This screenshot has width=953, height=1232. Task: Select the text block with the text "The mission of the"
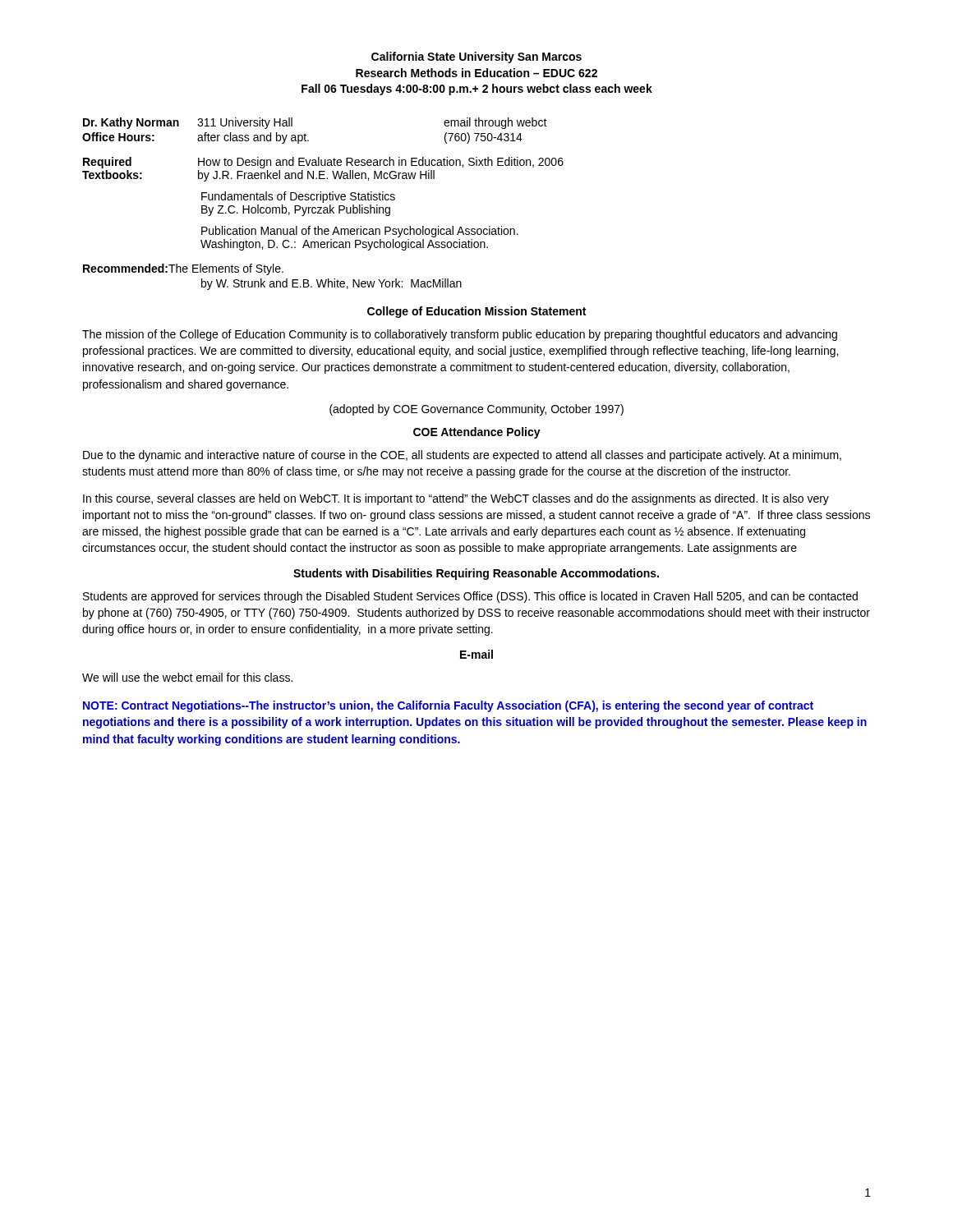click(x=461, y=359)
